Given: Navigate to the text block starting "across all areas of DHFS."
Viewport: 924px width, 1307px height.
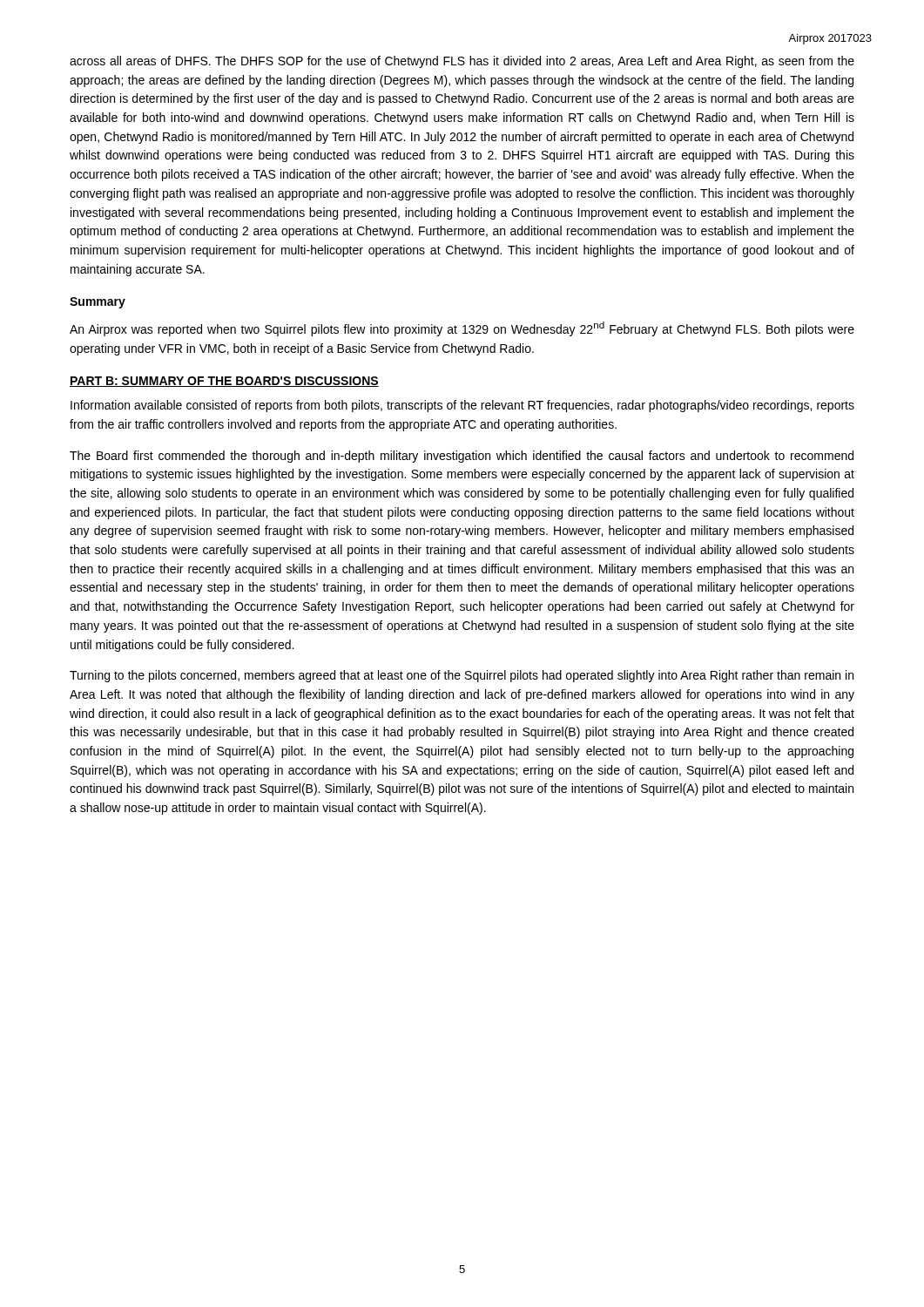Looking at the screenshot, I should coord(462,166).
